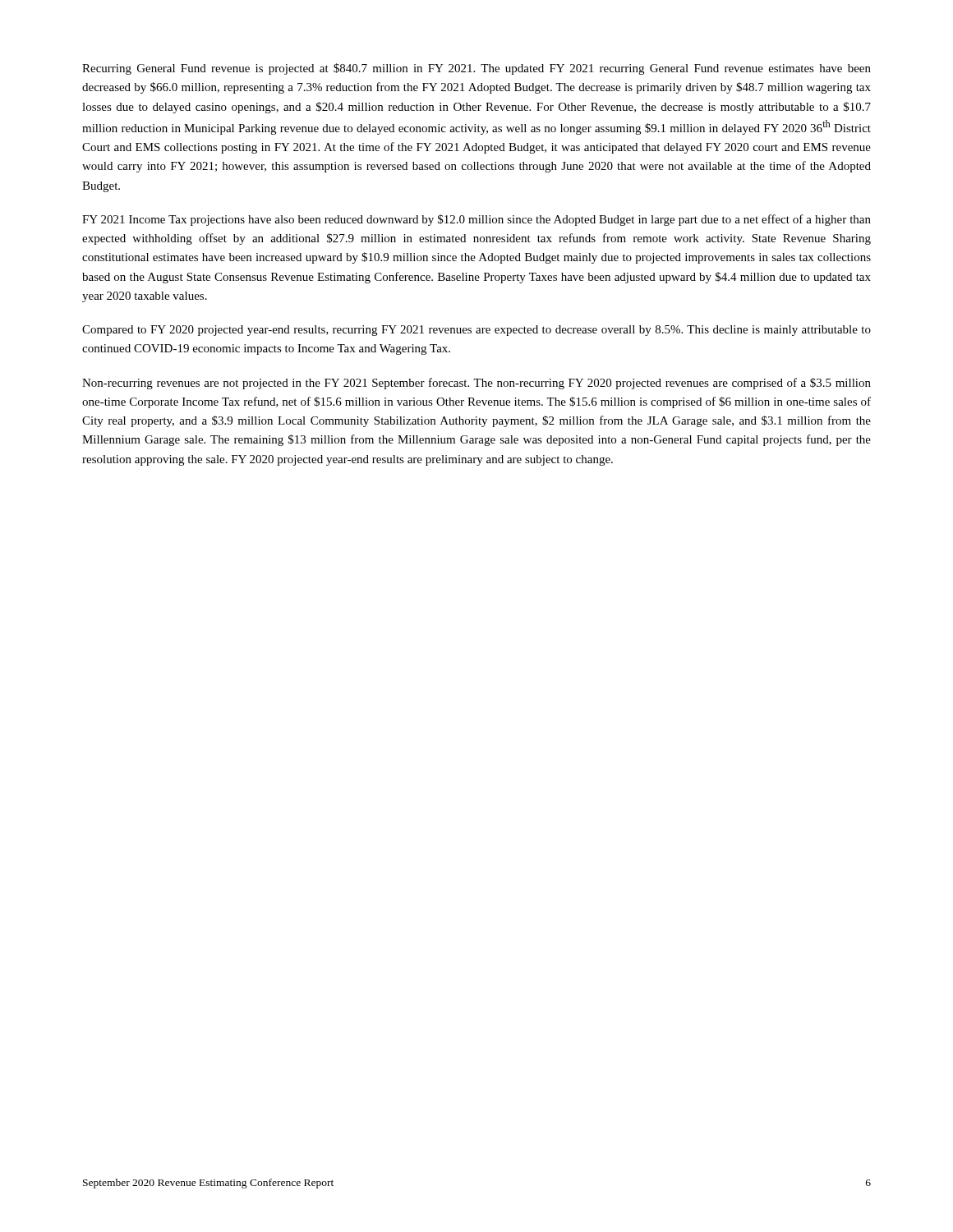Screen dimensions: 1232x953
Task: Find the block starting "Non-recurring revenues are not projected in the FY"
Action: [x=476, y=421]
